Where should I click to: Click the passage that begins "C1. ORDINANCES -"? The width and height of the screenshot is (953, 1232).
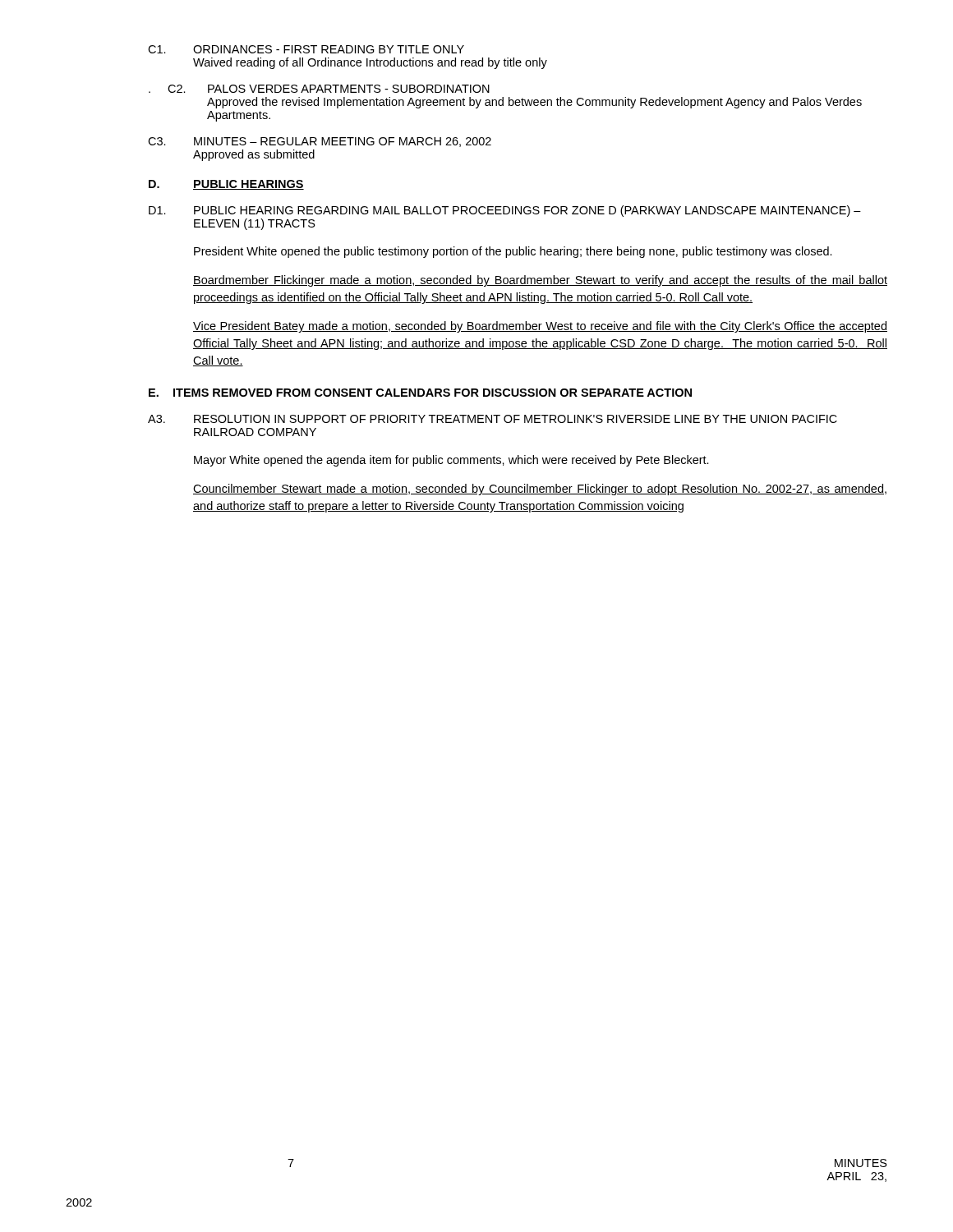pos(347,56)
